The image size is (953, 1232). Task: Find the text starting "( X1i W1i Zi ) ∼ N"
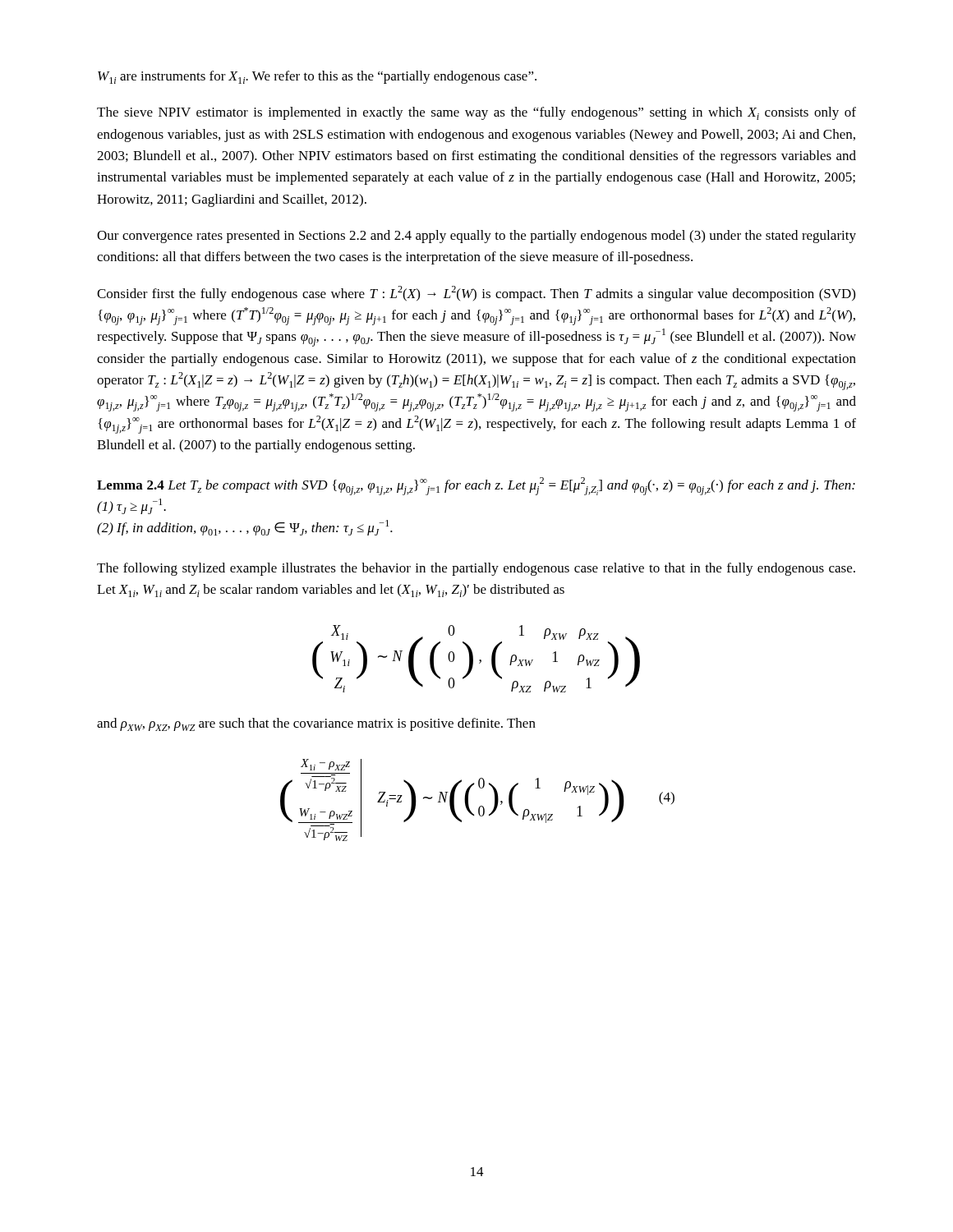(476, 658)
